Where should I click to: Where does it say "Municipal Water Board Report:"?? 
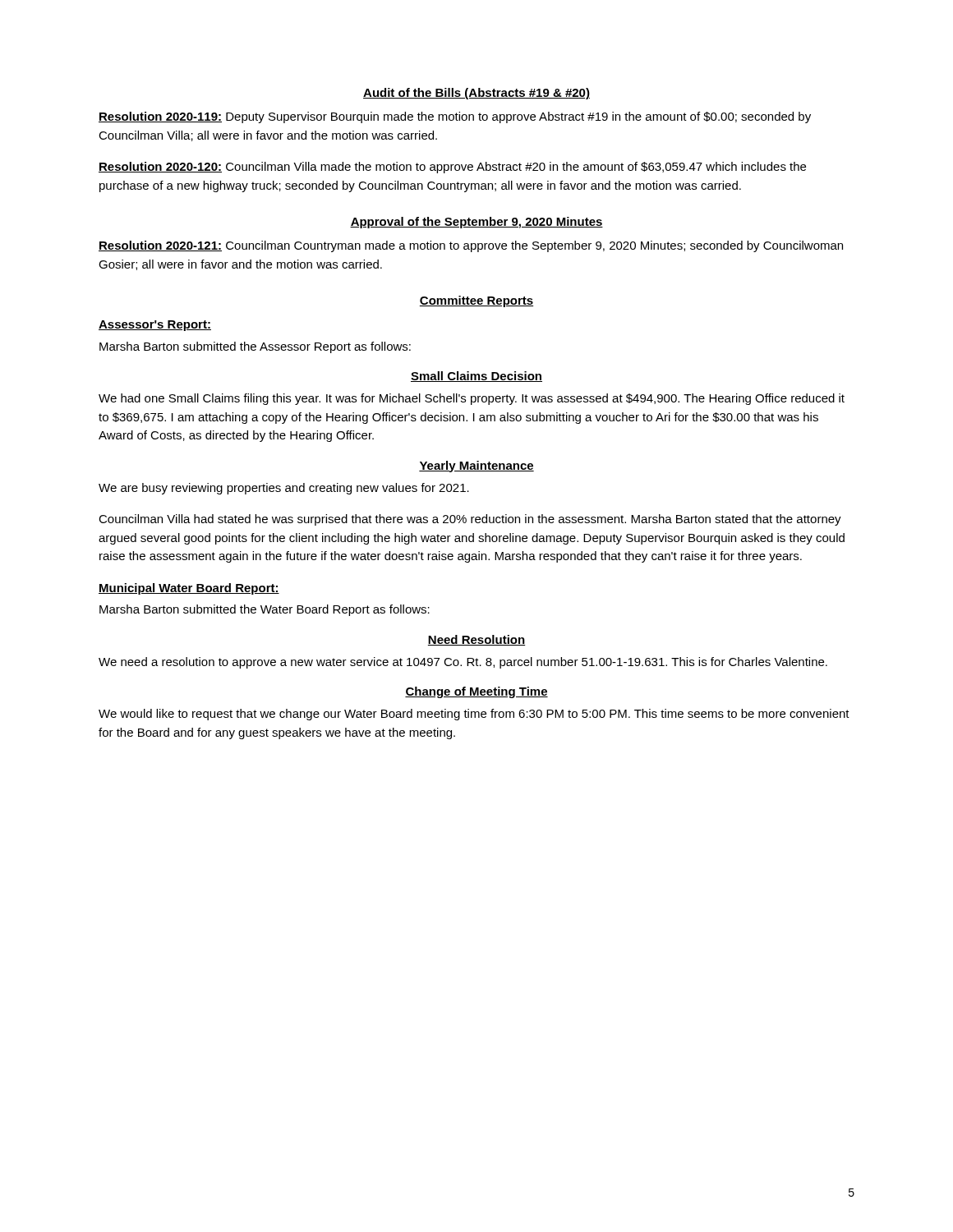pyautogui.click(x=189, y=587)
